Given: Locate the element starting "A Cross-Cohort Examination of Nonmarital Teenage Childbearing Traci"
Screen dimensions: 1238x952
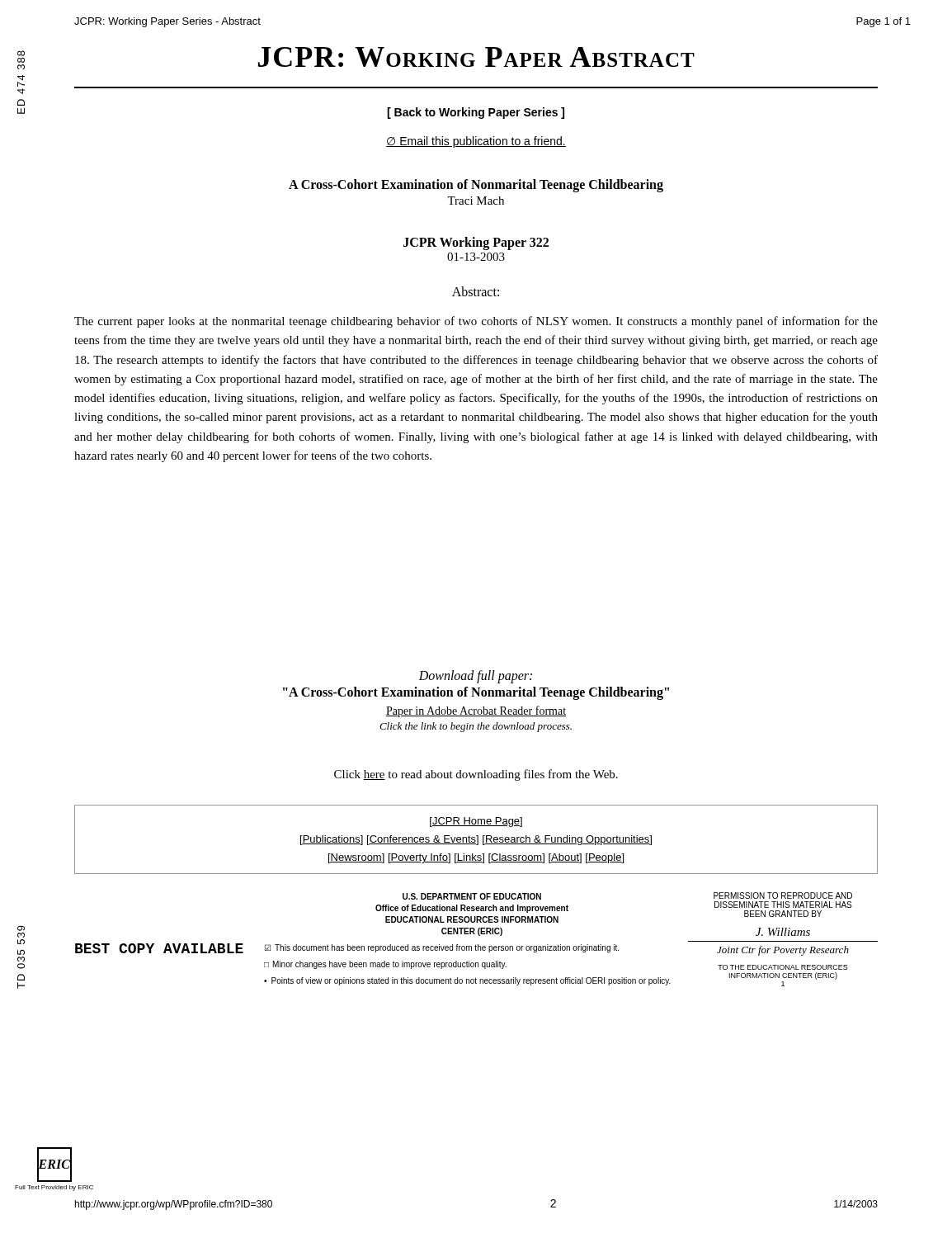Looking at the screenshot, I should pyautogui.click(x=476, y=193).
